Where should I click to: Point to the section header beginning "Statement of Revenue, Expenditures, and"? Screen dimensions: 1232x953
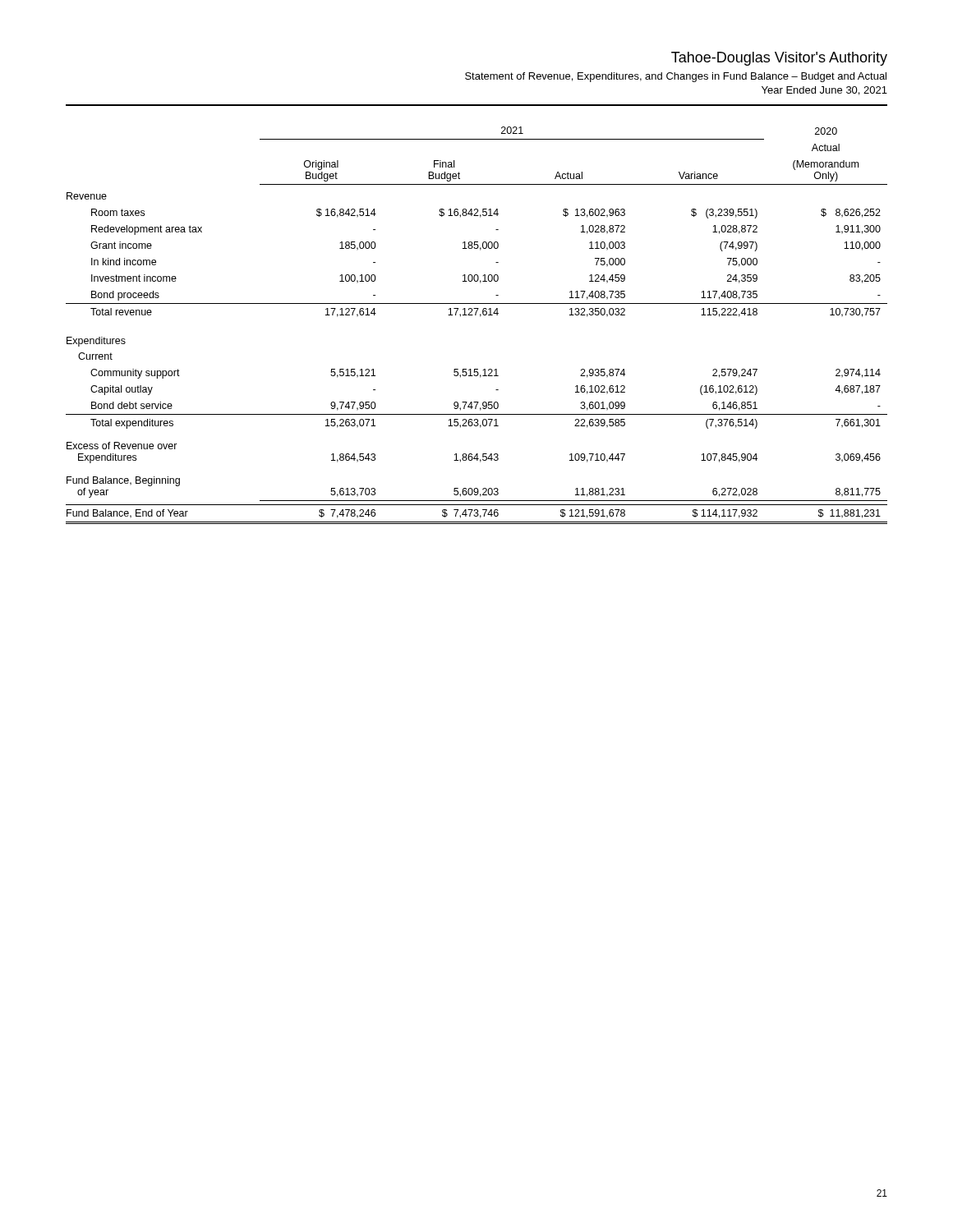tap(676, 76)
